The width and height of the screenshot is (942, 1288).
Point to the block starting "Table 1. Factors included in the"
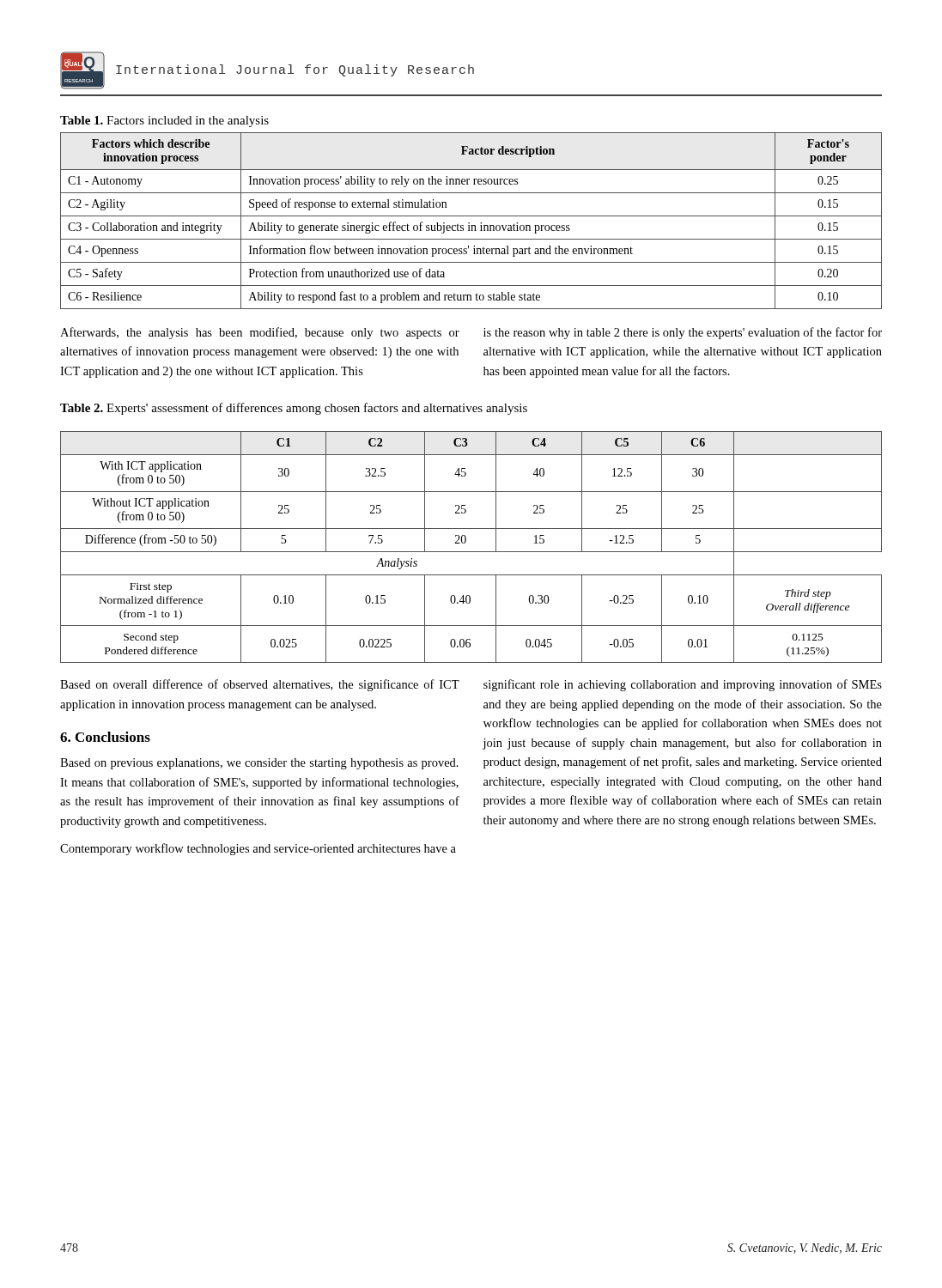pos(165,120)
